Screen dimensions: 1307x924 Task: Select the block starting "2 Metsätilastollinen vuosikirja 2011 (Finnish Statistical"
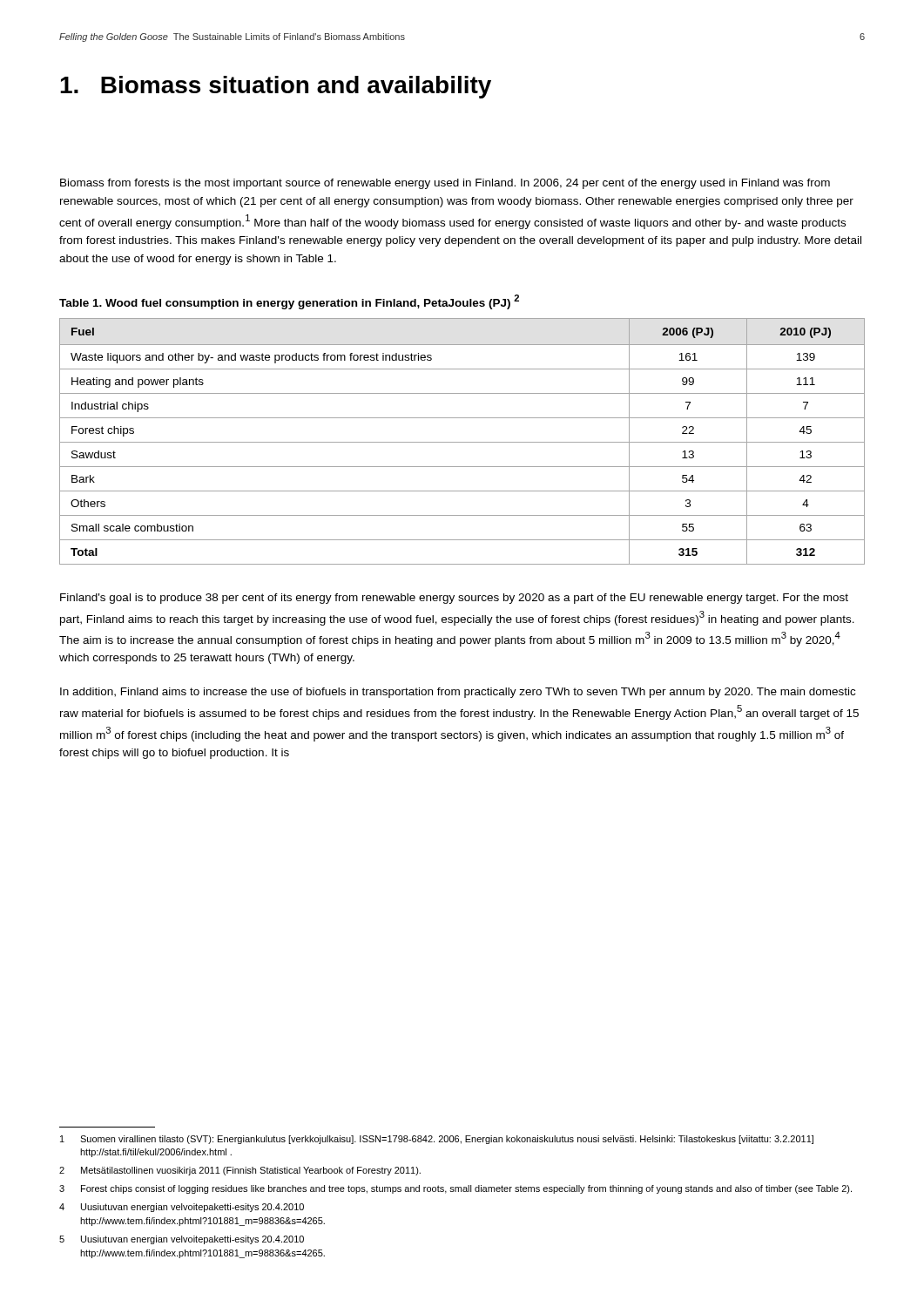click(x=240, y=1171)
